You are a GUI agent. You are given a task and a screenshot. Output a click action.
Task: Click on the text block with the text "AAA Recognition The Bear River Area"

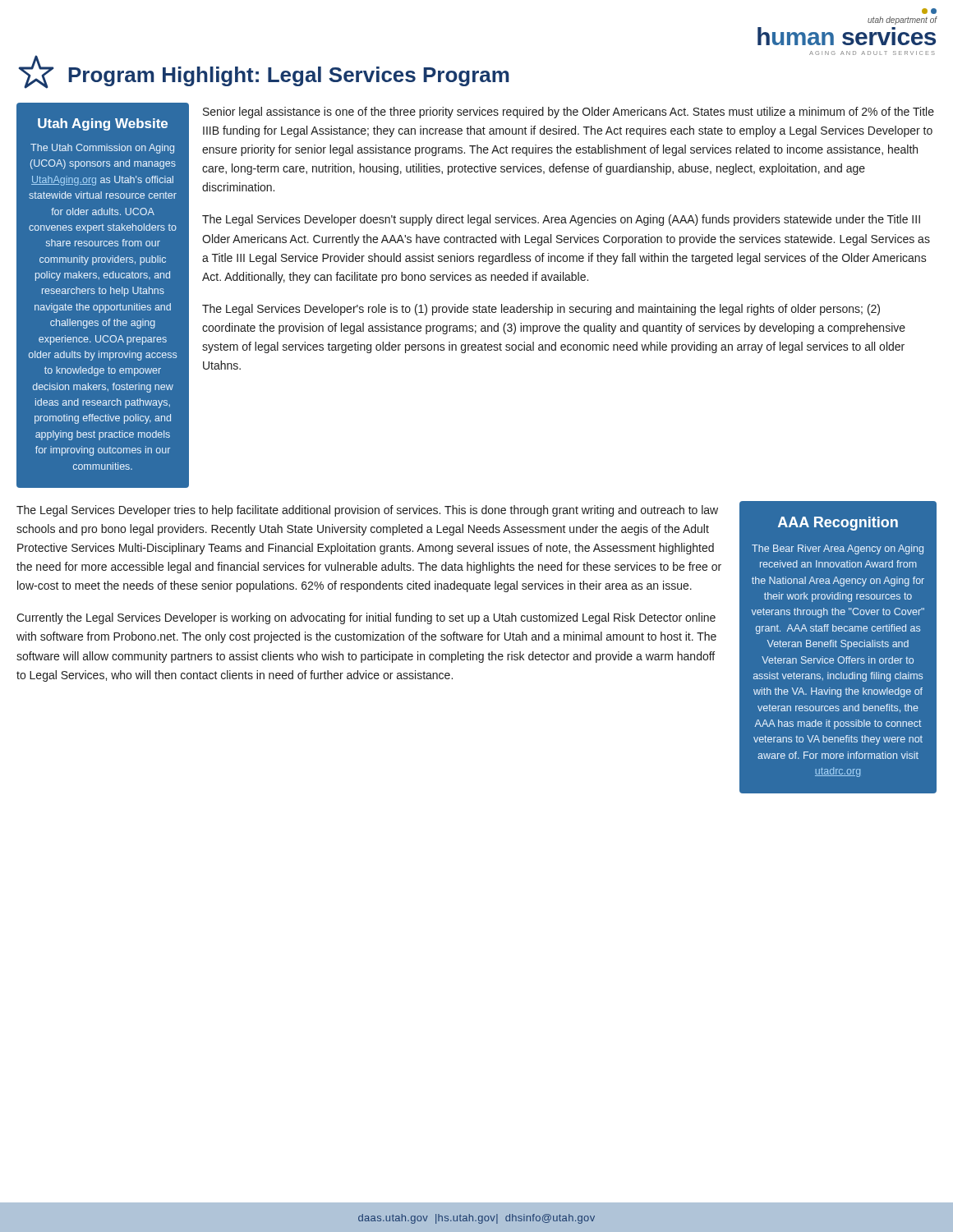(x=838, y=647)
